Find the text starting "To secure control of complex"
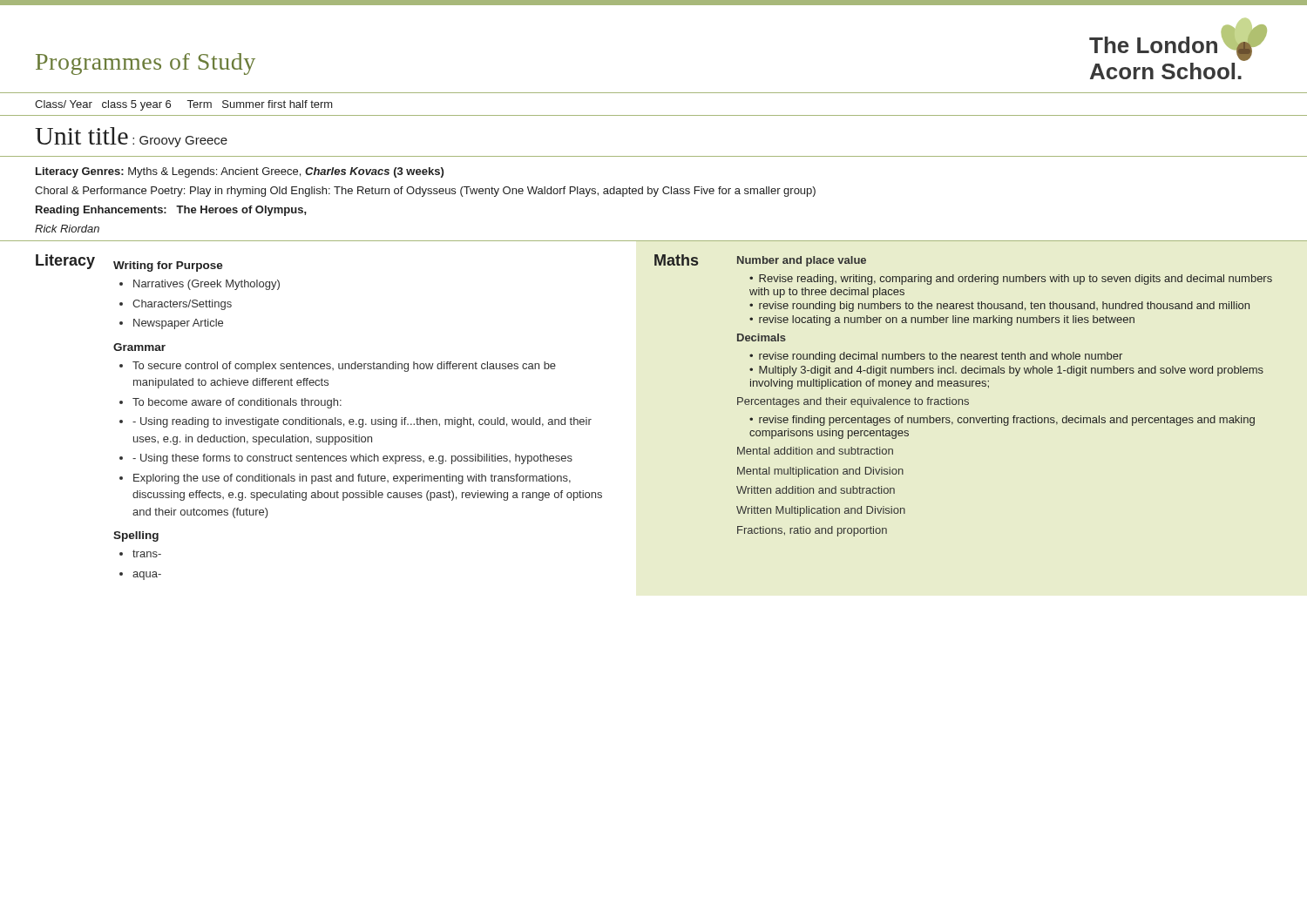 pyautogui.click(x=344, y=374)
